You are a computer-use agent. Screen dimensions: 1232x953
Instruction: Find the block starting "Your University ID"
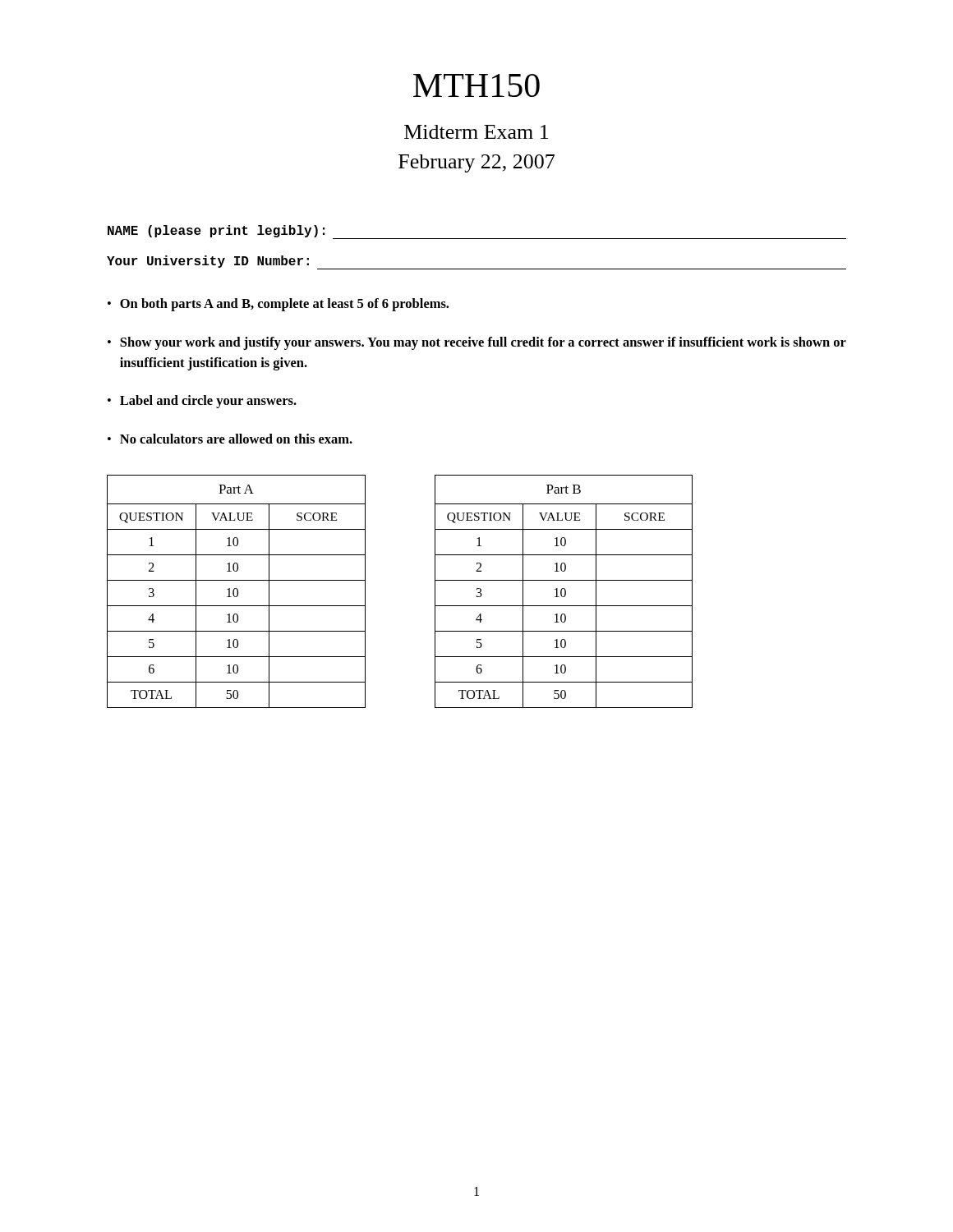coord(476,262)
